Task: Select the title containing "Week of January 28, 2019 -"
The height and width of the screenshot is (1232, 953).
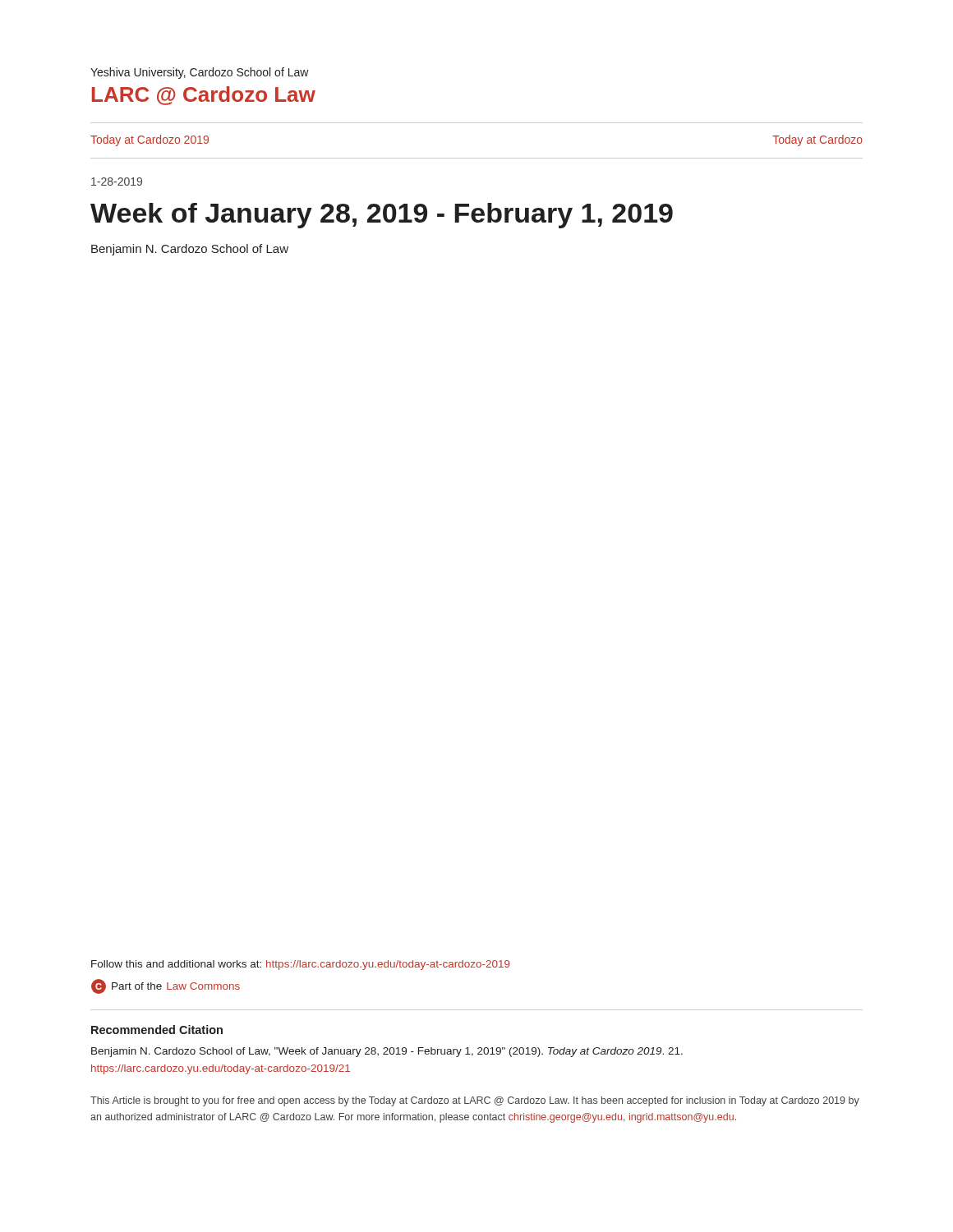Action: click(382, 213)
